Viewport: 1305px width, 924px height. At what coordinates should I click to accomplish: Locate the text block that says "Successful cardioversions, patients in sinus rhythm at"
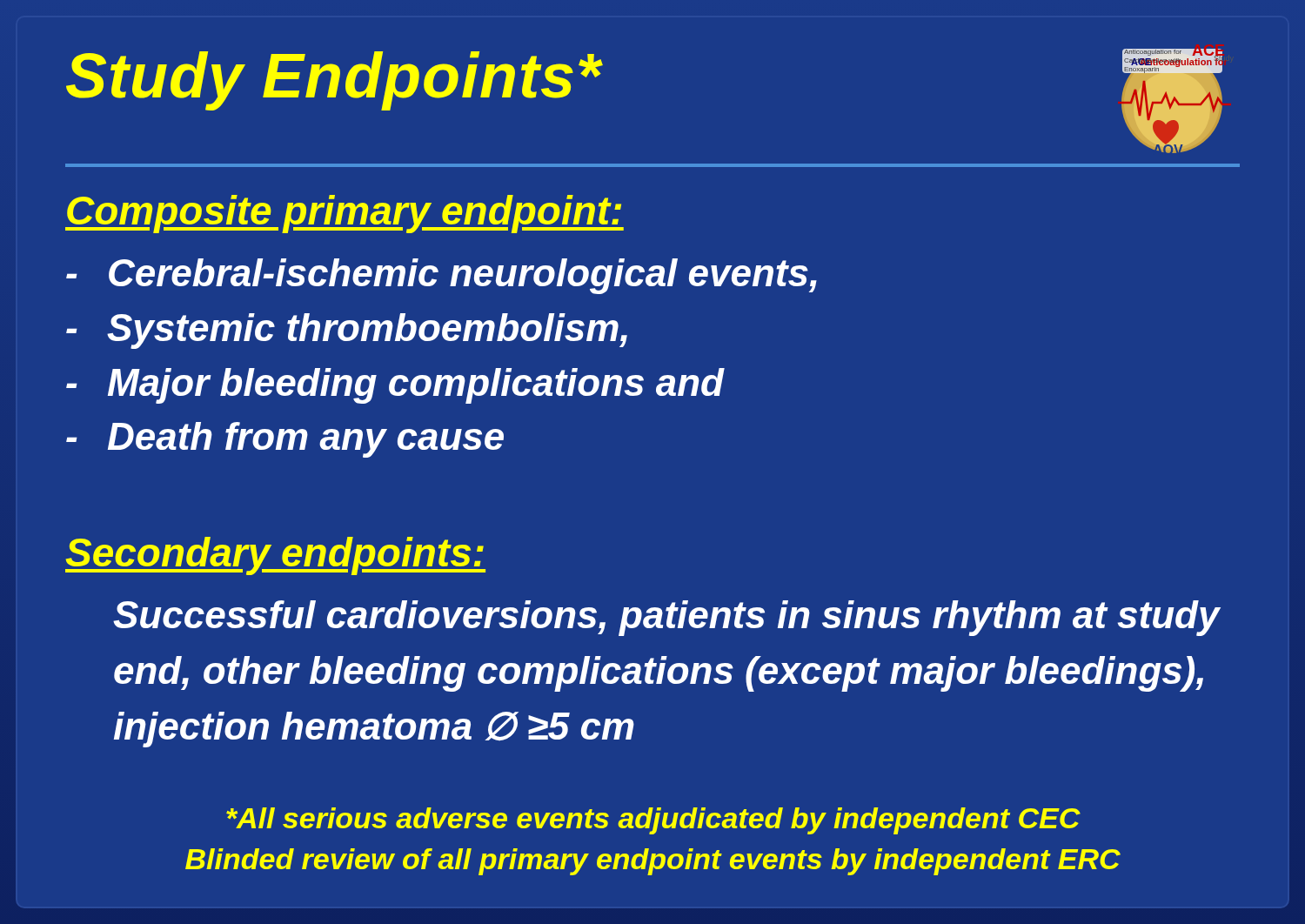[x=666, y=670]
